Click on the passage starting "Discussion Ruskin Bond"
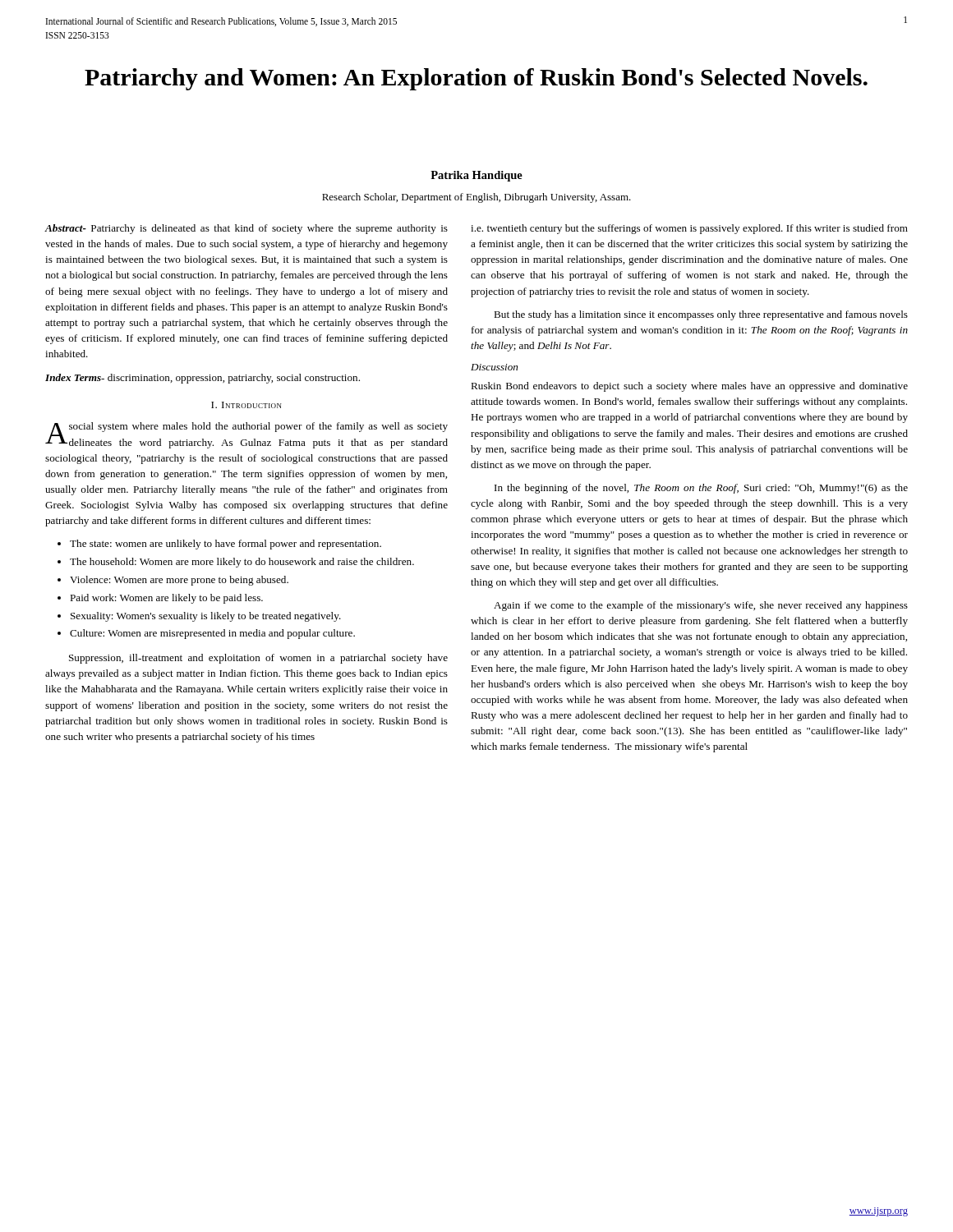This screenshot has height=1232, width=953. point(689,557)
